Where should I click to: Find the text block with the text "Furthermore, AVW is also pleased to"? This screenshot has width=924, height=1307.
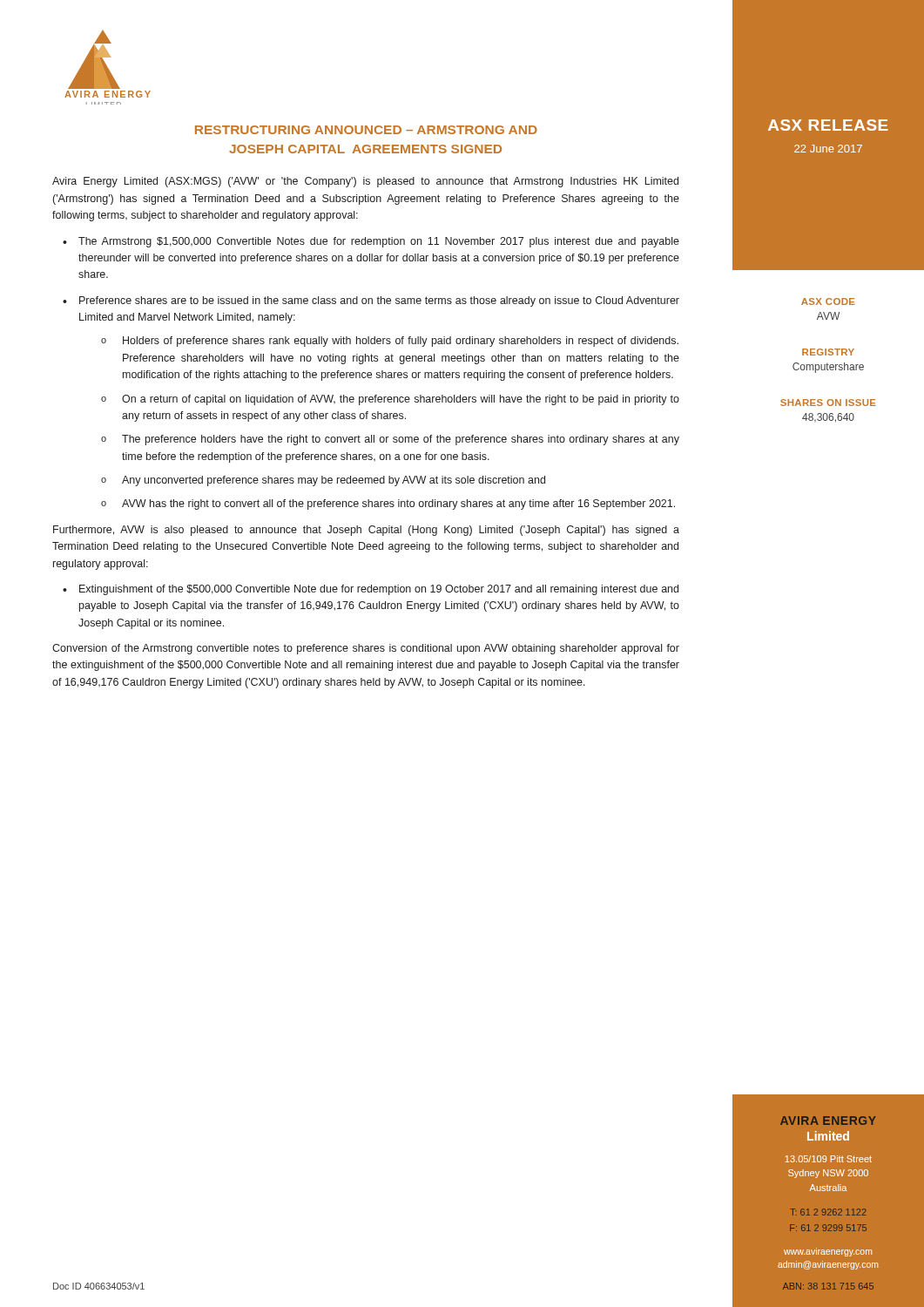366,546
